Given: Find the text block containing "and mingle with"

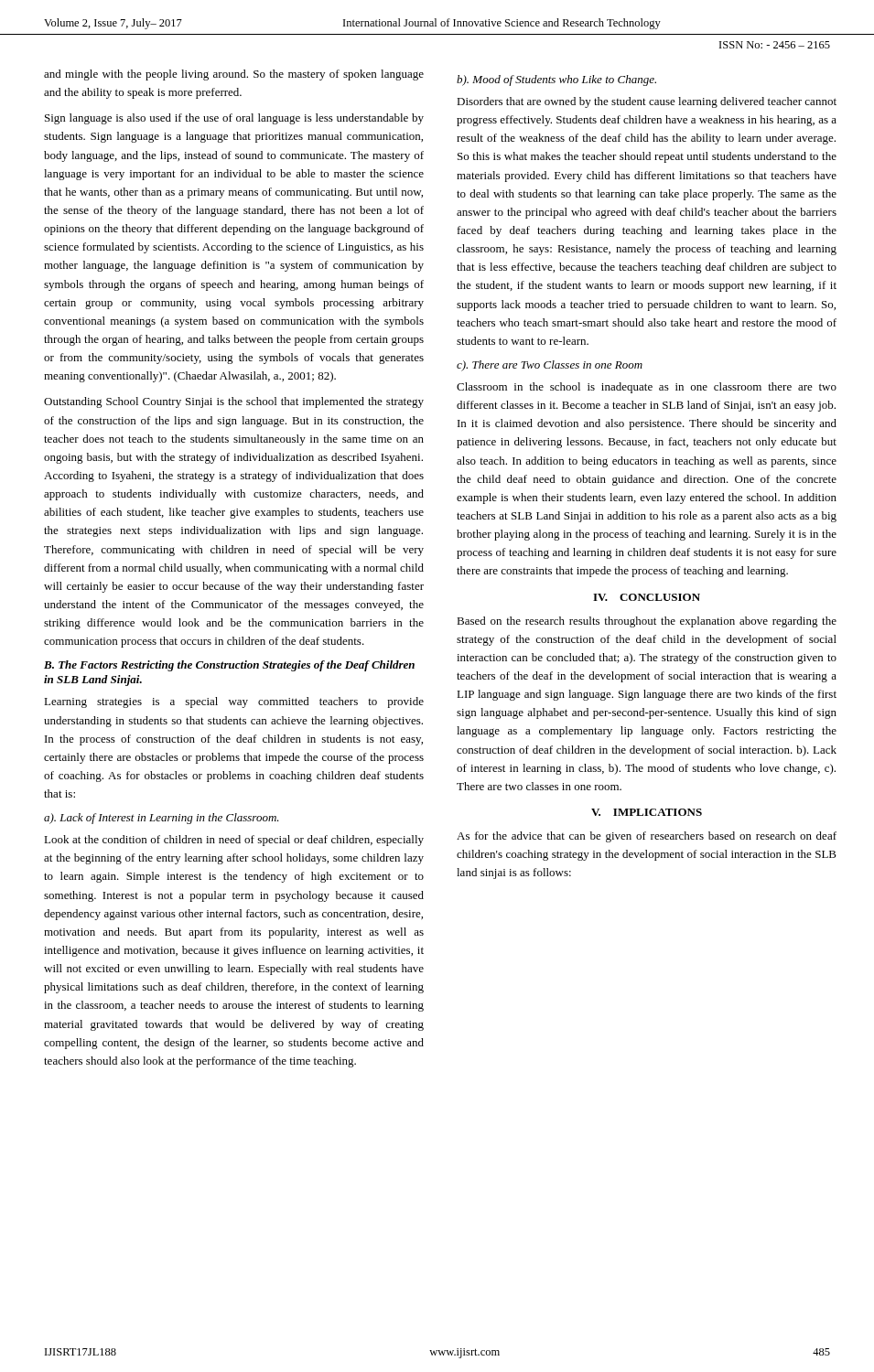Looking at the screenshot, I should click(234, 83).
